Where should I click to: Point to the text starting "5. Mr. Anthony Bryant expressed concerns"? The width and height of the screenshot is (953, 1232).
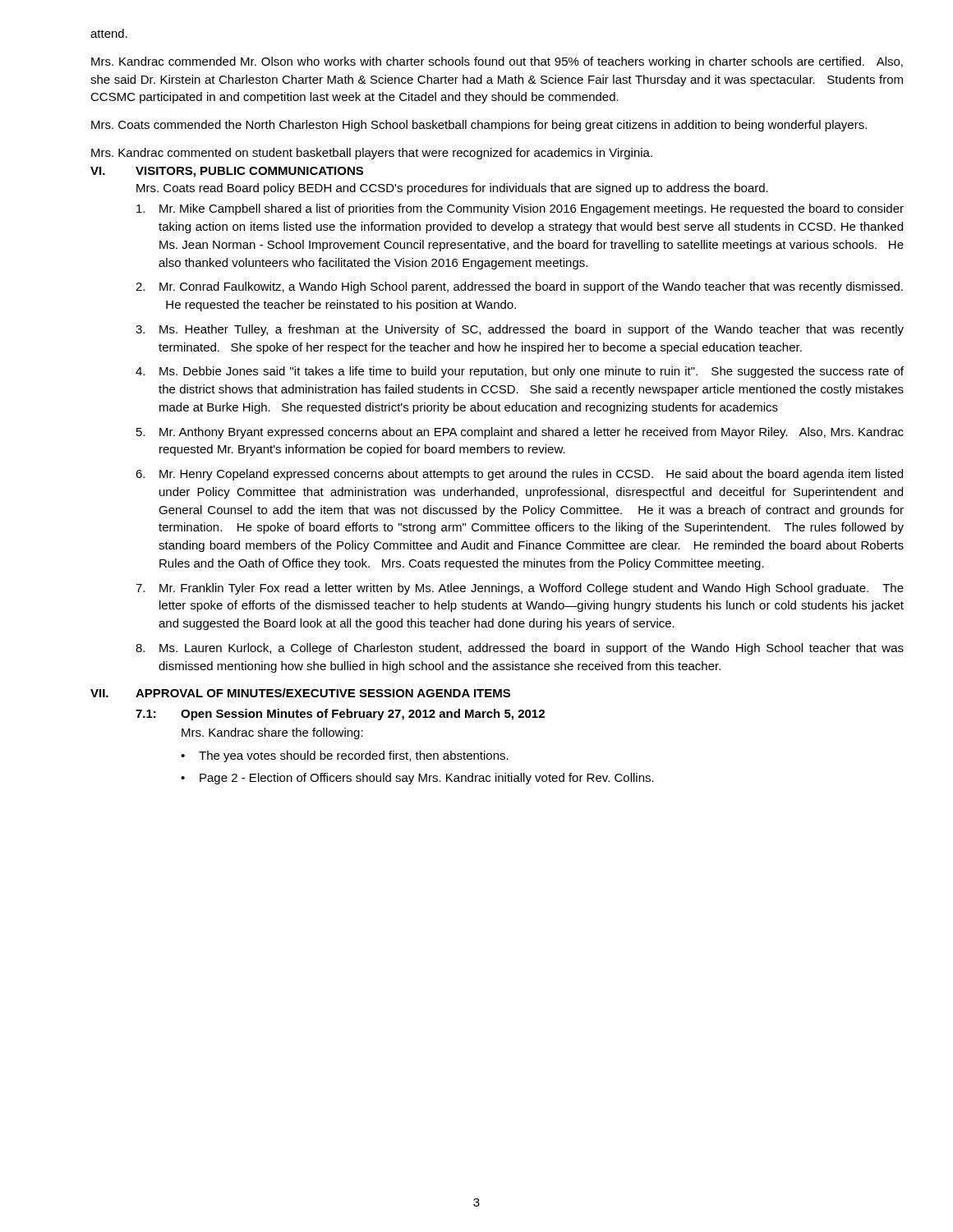point(520,440)
